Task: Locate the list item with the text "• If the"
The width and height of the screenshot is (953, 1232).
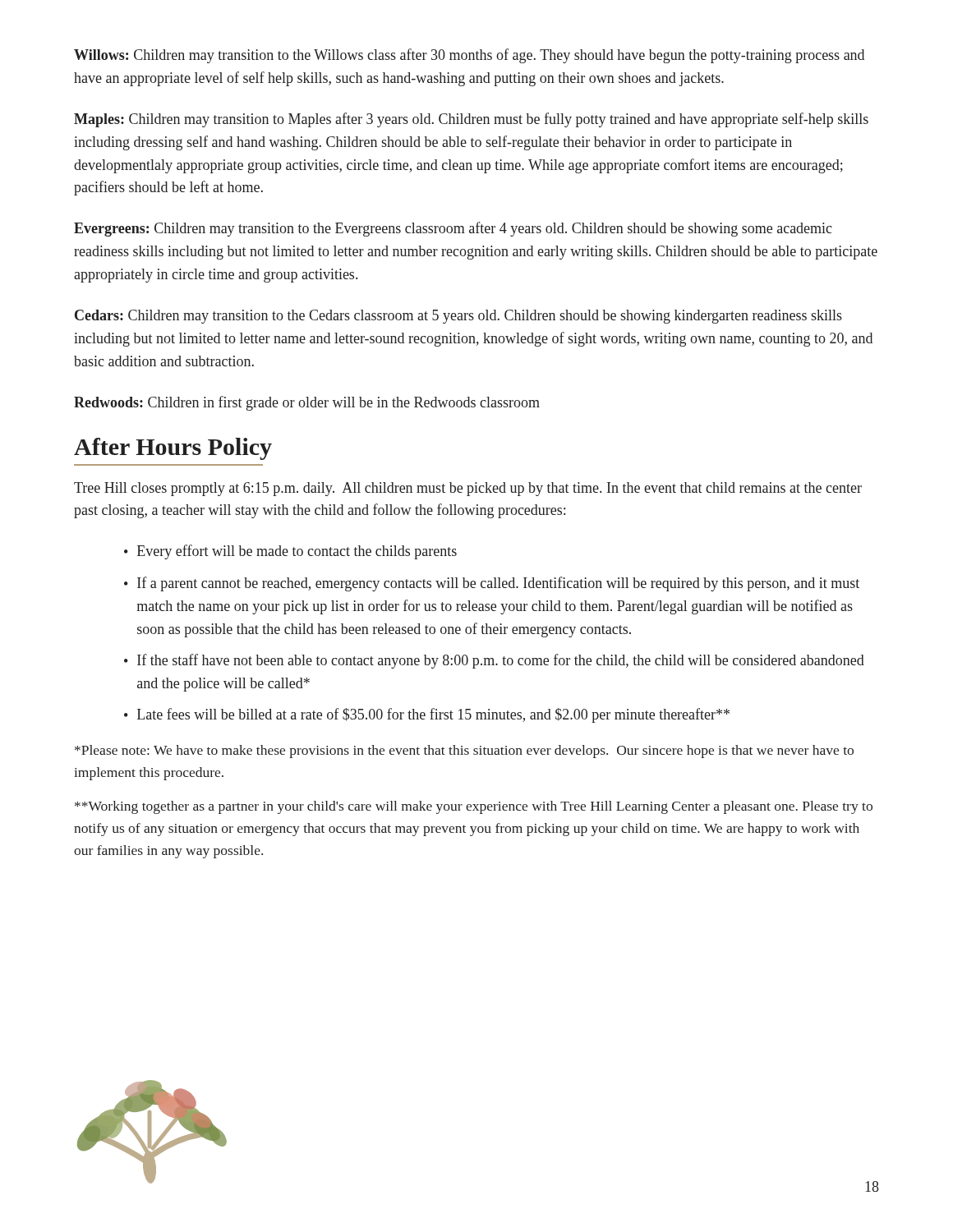Action: click(x=501, y=673)
